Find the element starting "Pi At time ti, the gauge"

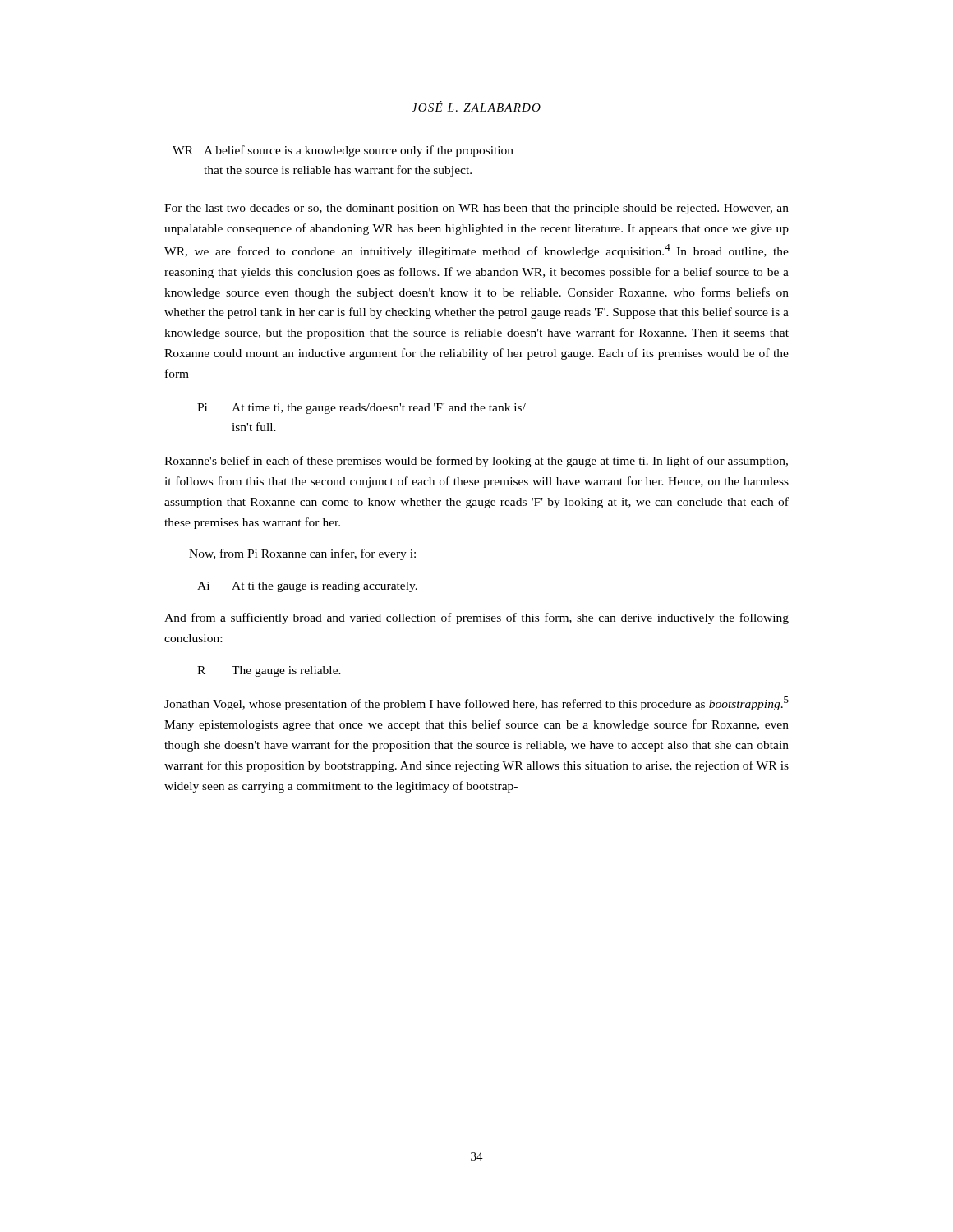click(361, 418)
